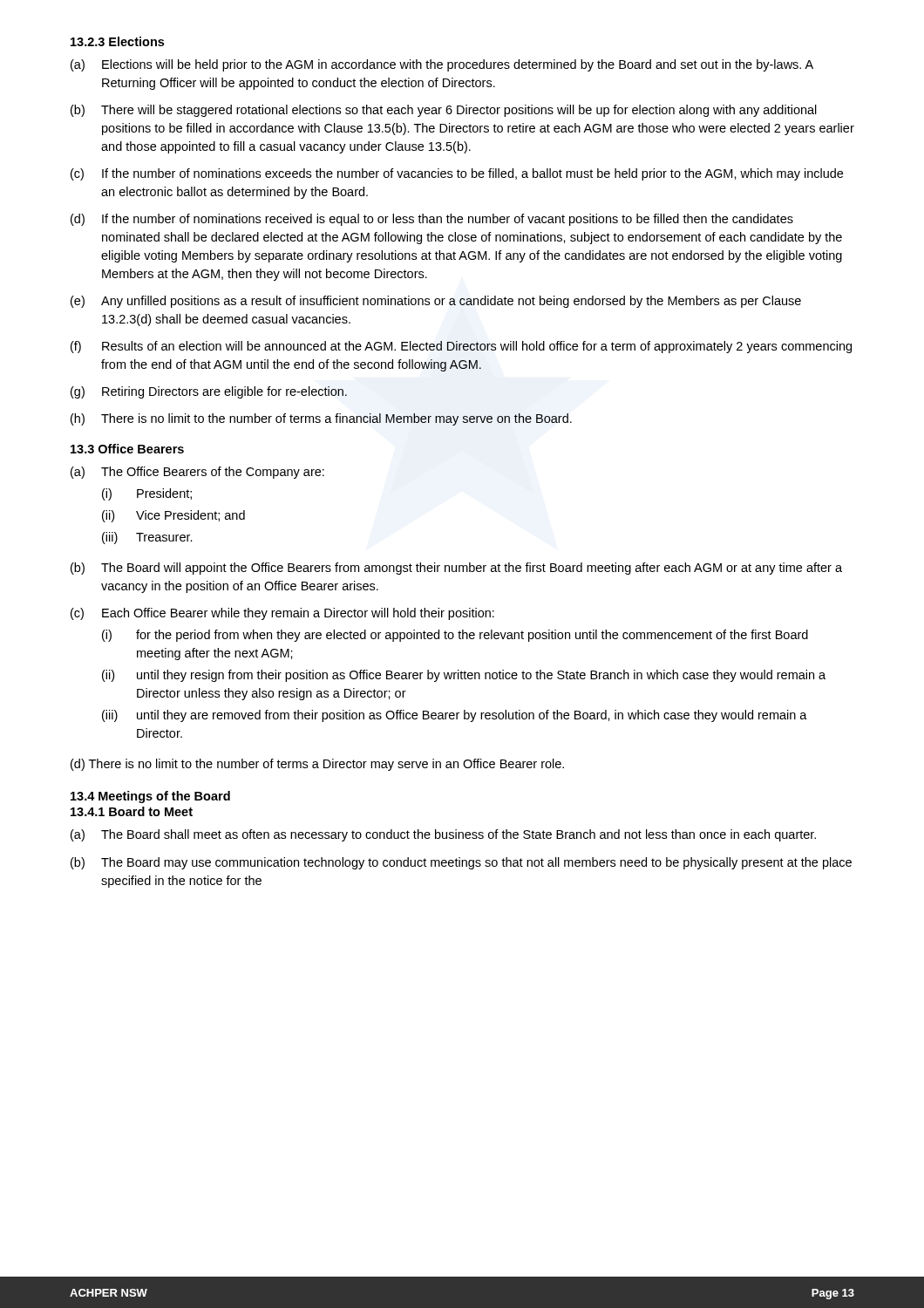Image resolution: width=924 pixels, height=1308 pixels.
Task: Locate the list item that reads "(g) Retiring Directors are eligible for re-election."
Action: point(209,392)
